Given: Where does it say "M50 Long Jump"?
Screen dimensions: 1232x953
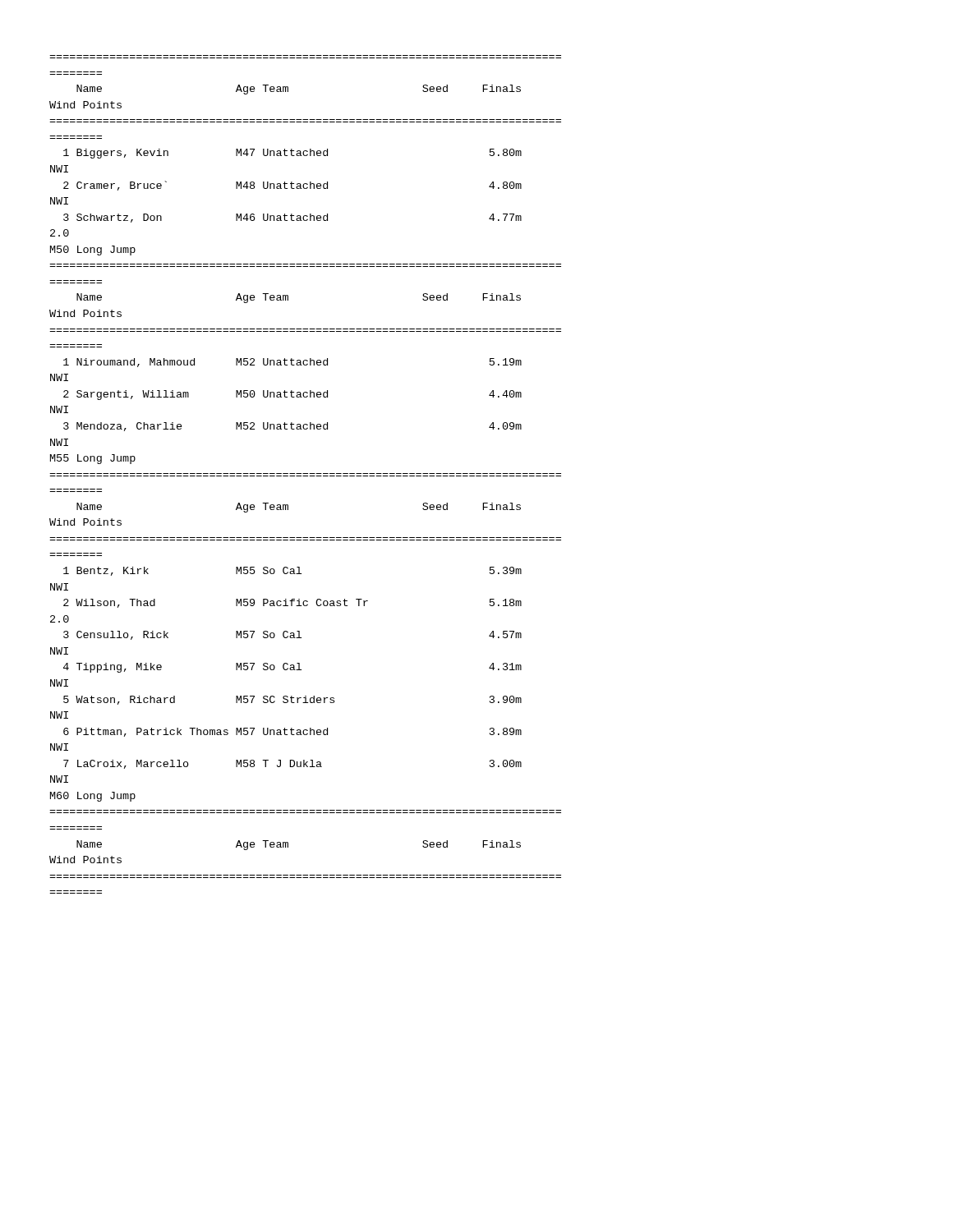Looking at the screenshot, I should 93,251.
